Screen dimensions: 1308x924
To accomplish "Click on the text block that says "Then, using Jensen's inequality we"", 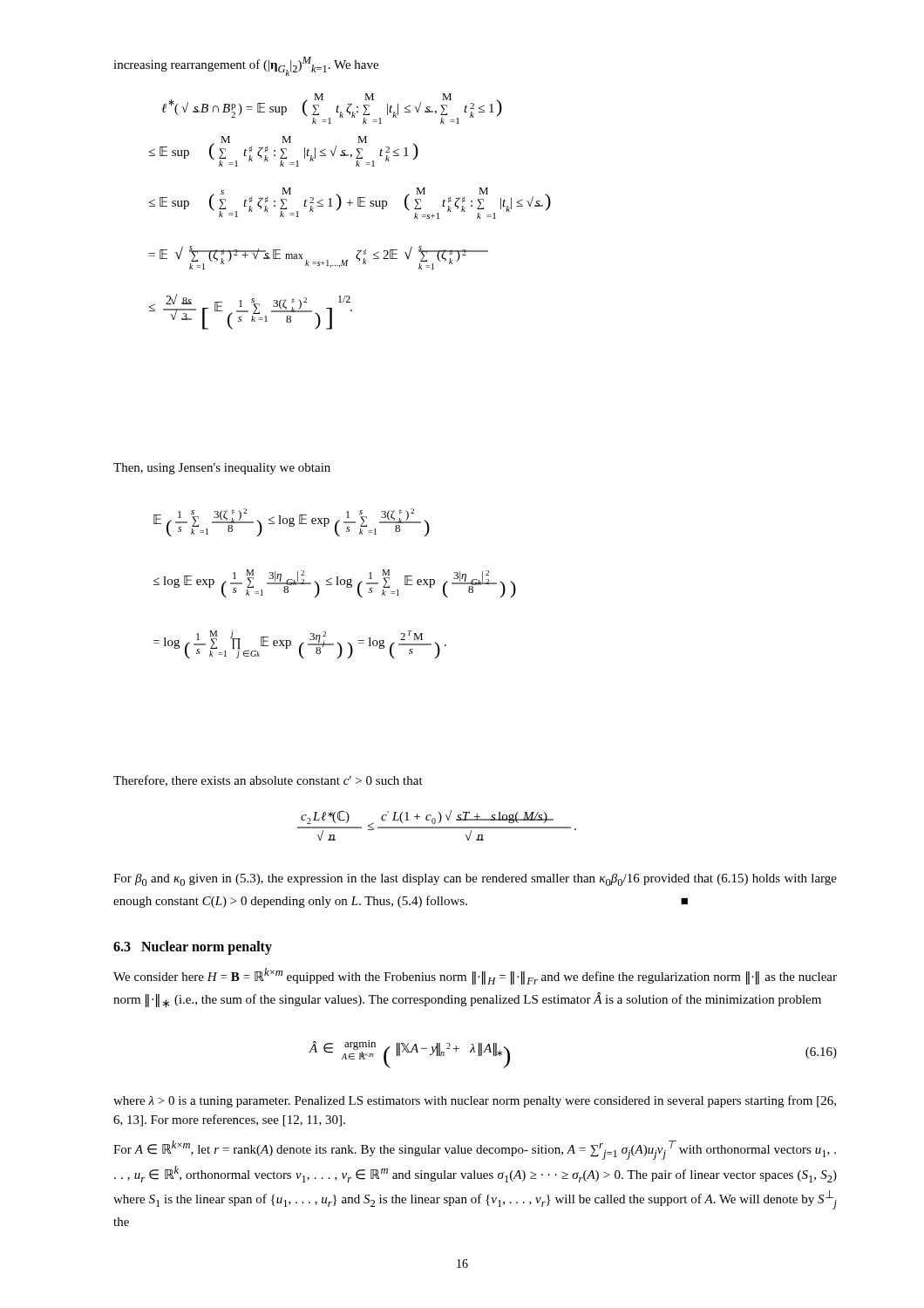I will (x=222, y=468).
